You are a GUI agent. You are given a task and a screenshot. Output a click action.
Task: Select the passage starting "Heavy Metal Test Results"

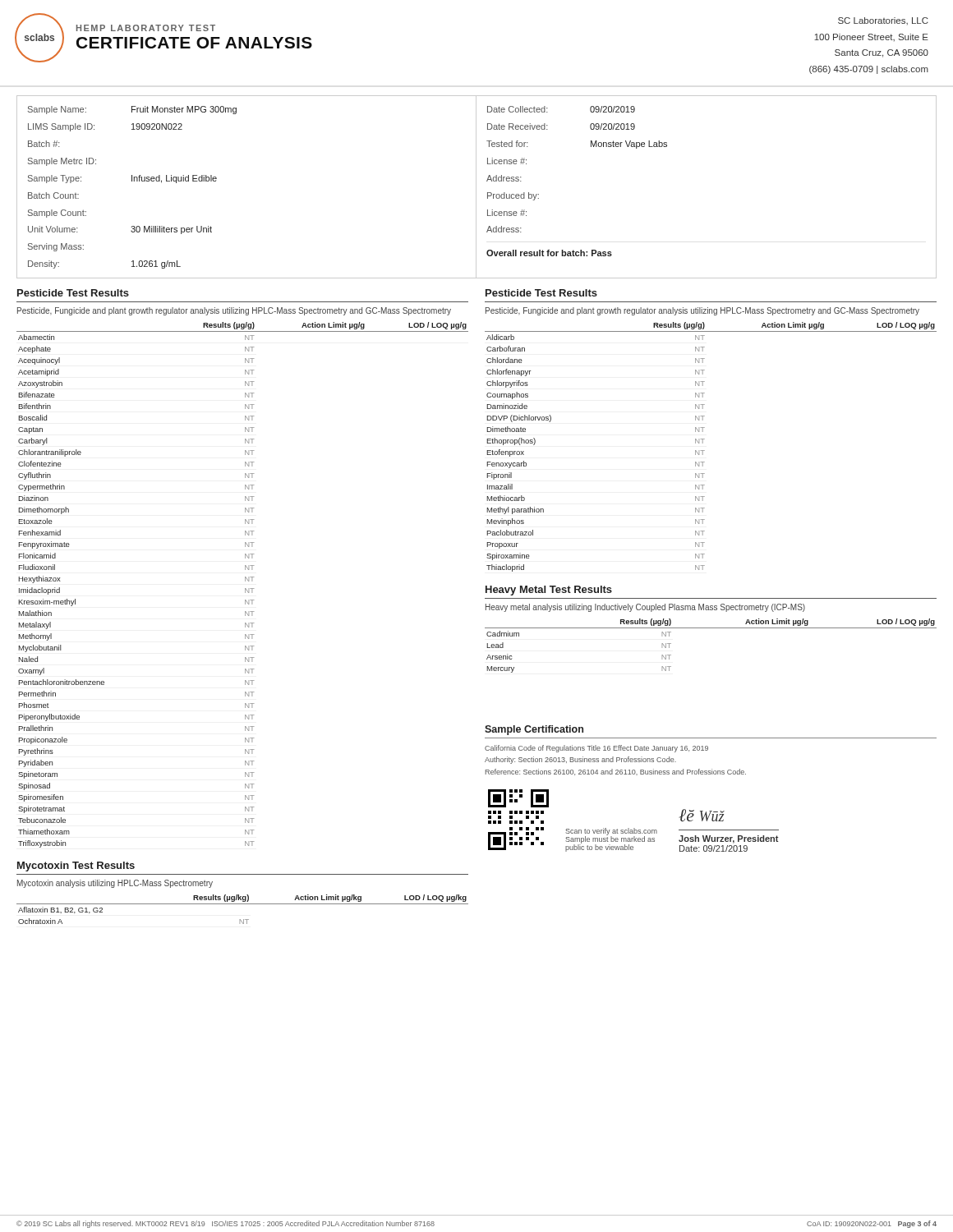click(548, 589)
